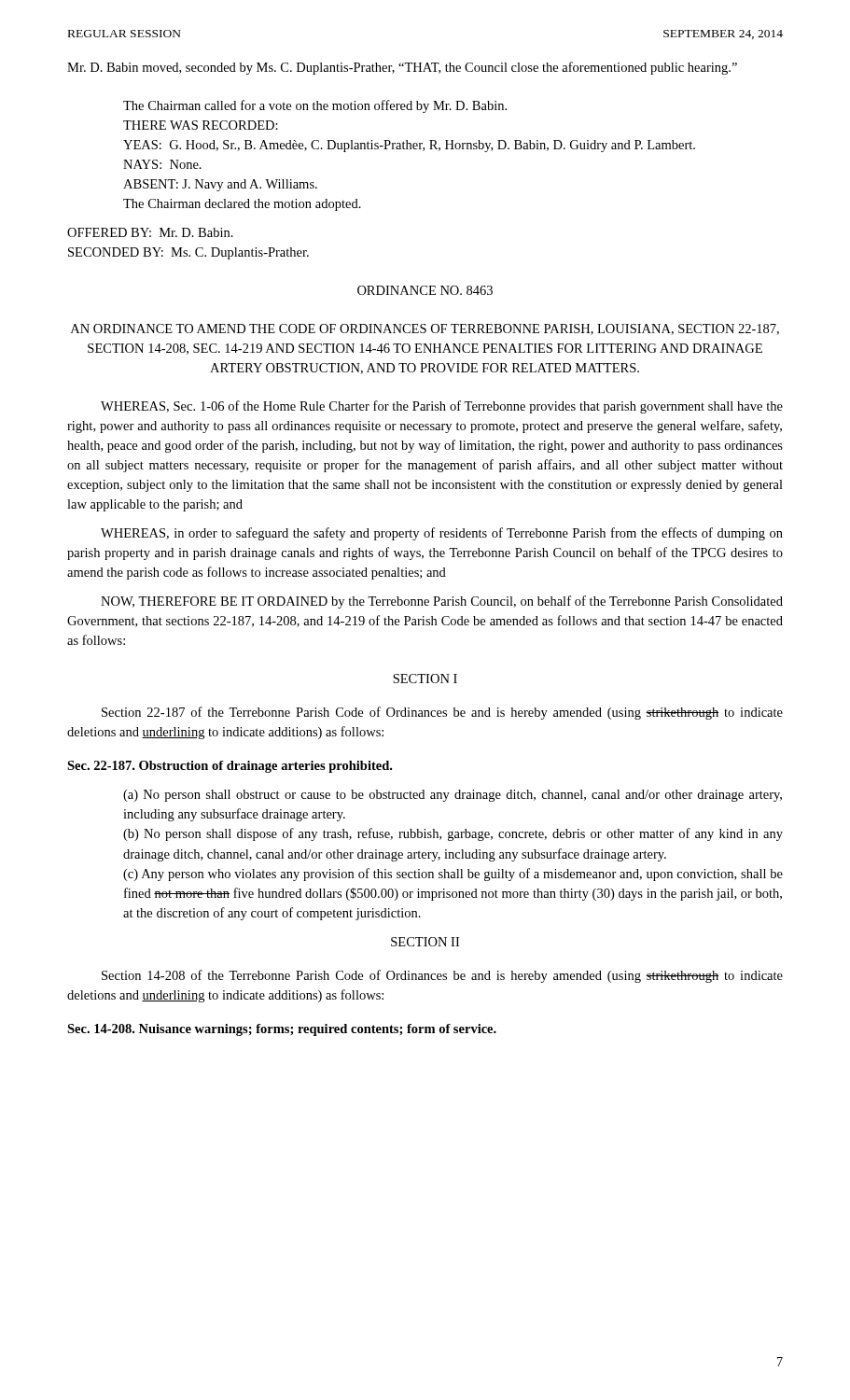Locate the section header containing "ORDINANCE NO. 8463"
The image size is (850, 1400).
[425, 291]
